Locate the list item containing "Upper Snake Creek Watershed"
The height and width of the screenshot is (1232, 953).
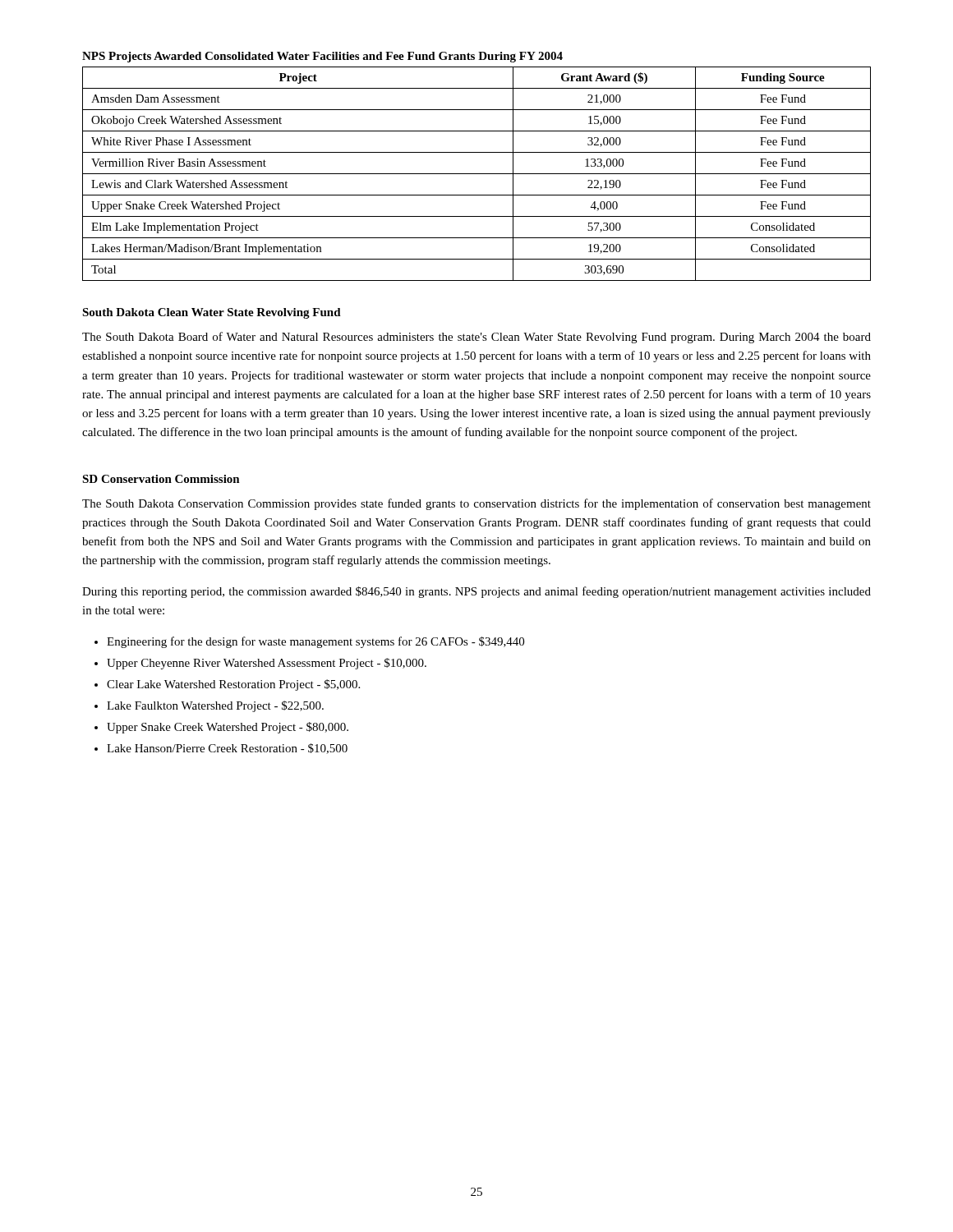228,727
